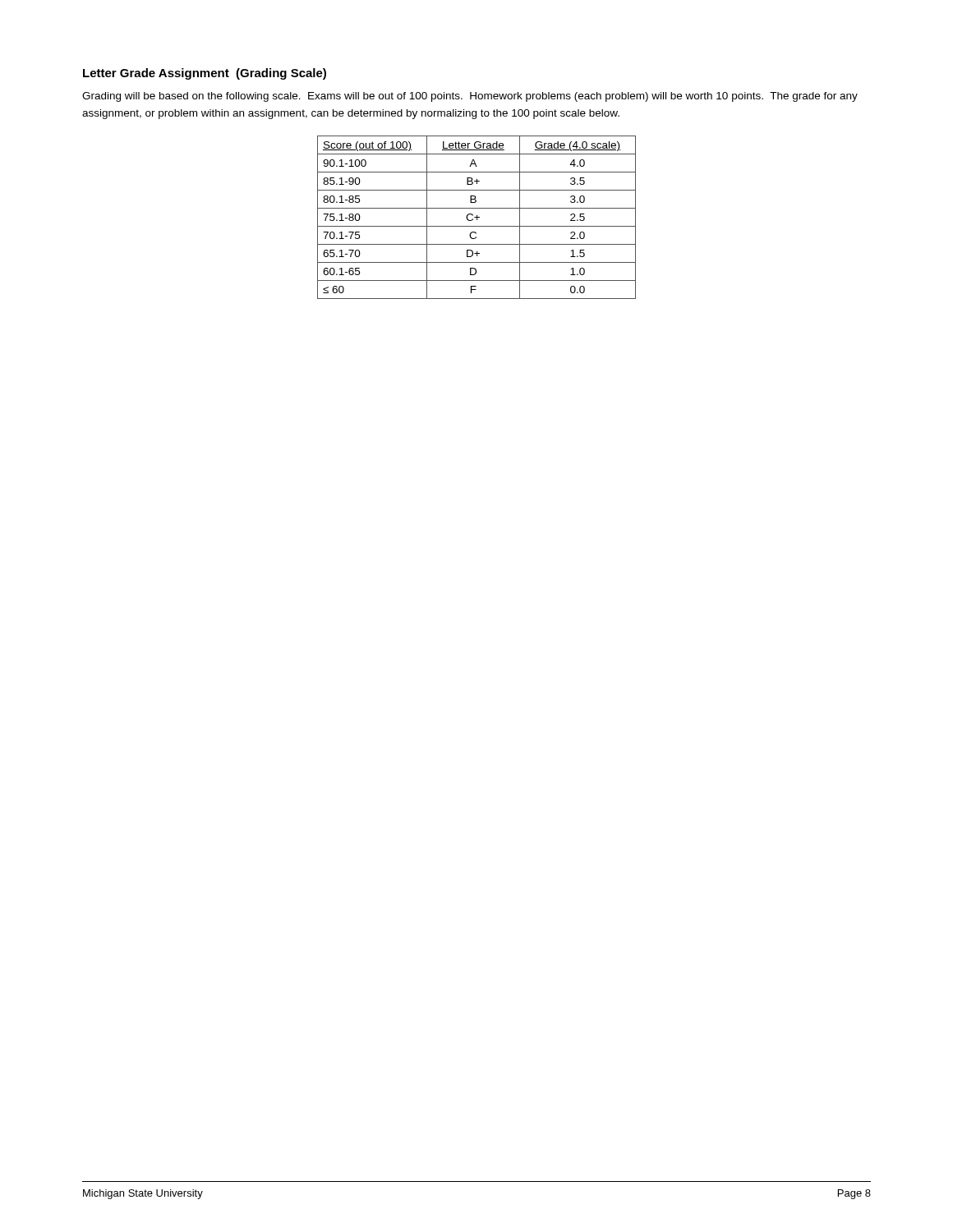Click on the table containing "Score (out of 100)"
Viewport: 953px width, 1232px height.
pyautogui.click(x=476, y=217)
